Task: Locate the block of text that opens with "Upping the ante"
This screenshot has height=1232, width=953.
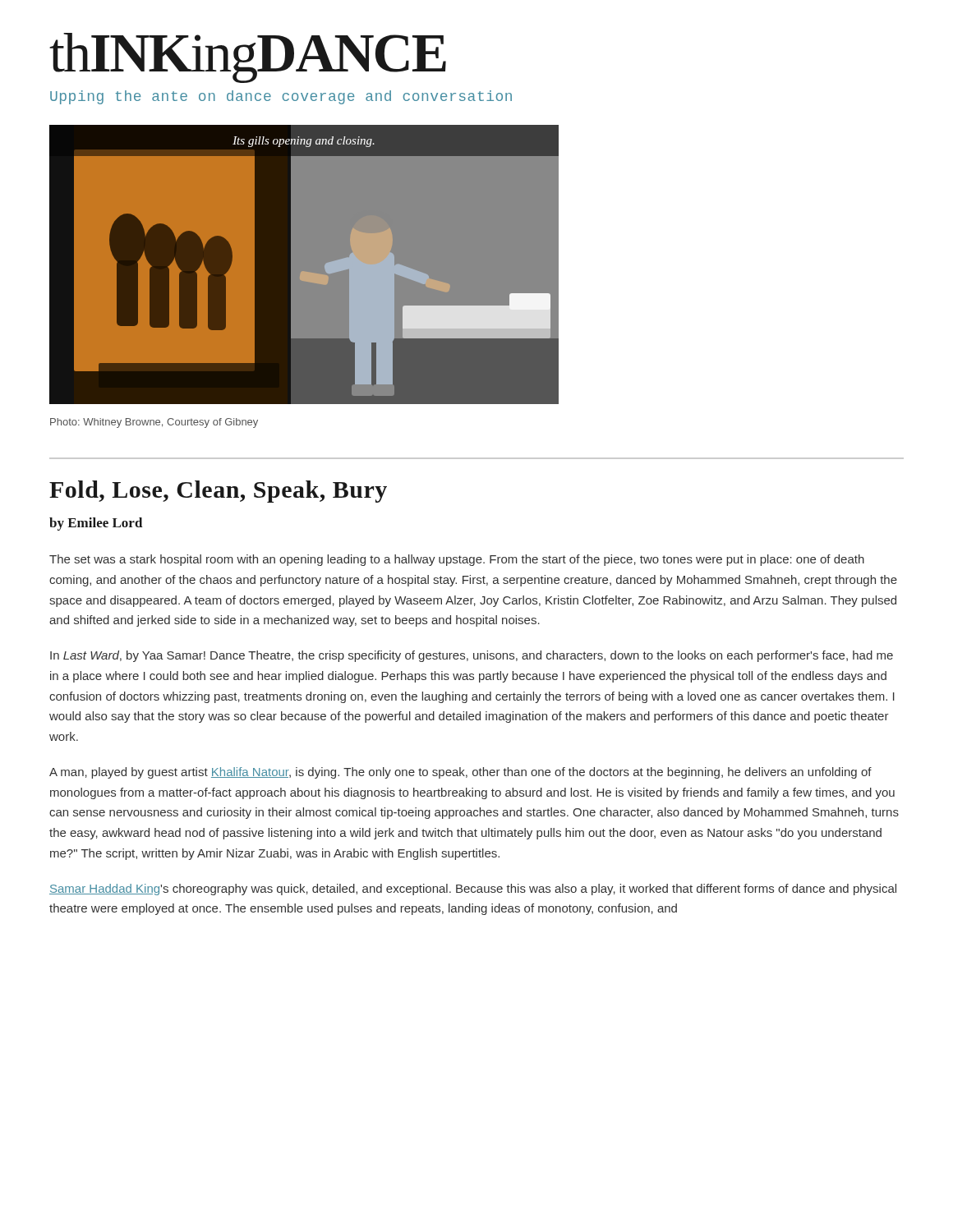Action: click(x=476, y=97)
